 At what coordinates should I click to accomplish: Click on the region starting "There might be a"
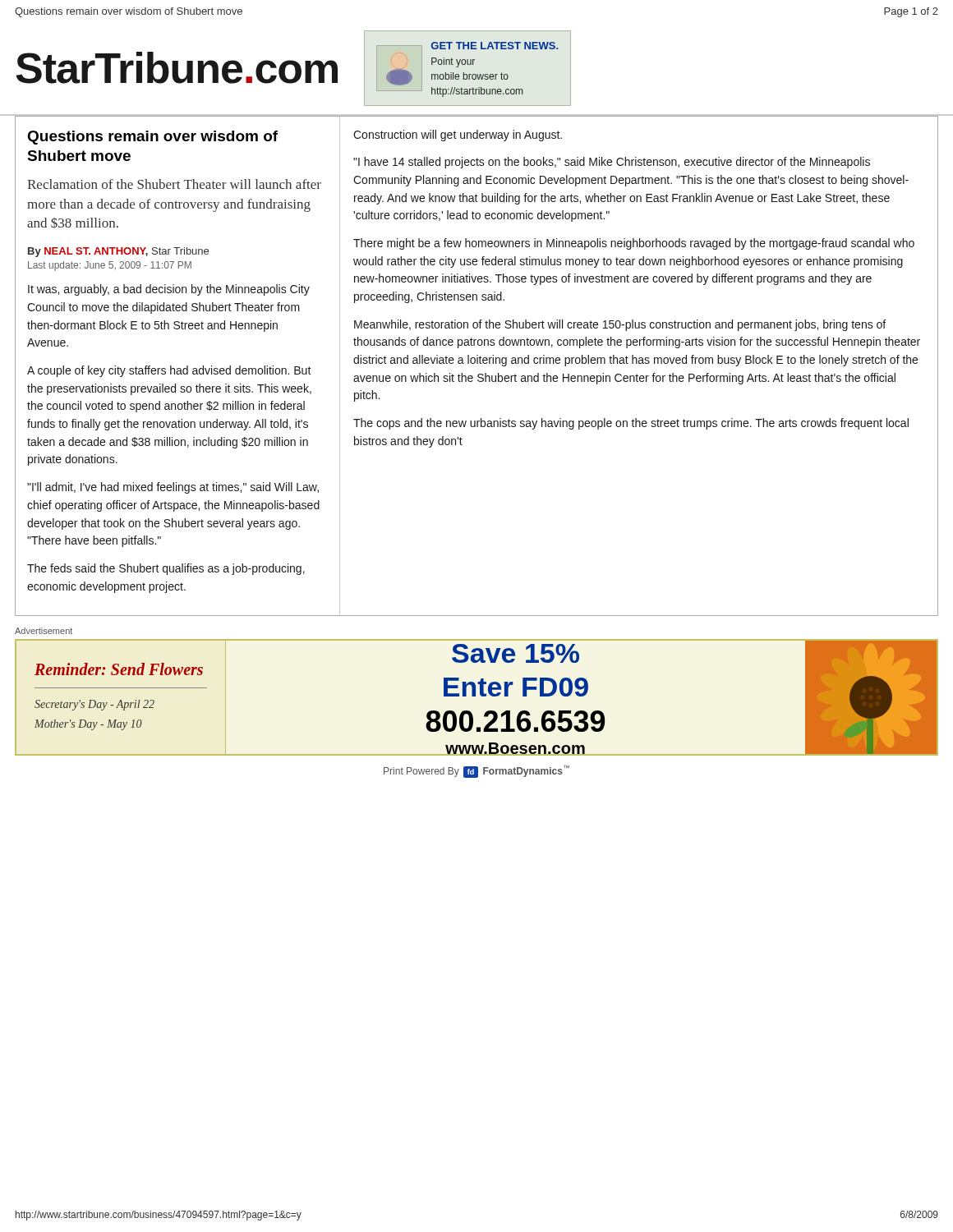[x=634, y=270]
